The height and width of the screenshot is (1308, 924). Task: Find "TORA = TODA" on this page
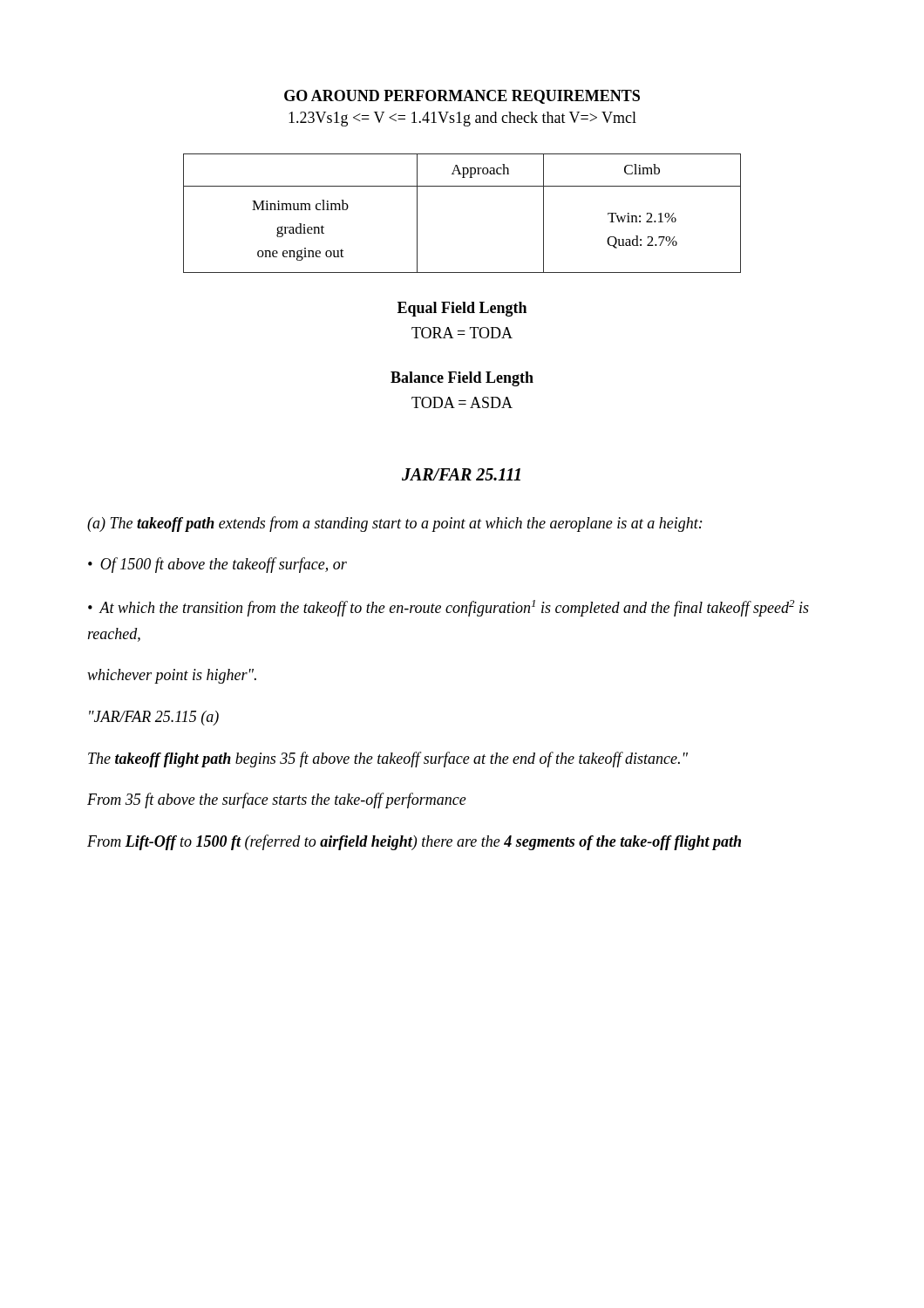point(462,333)
